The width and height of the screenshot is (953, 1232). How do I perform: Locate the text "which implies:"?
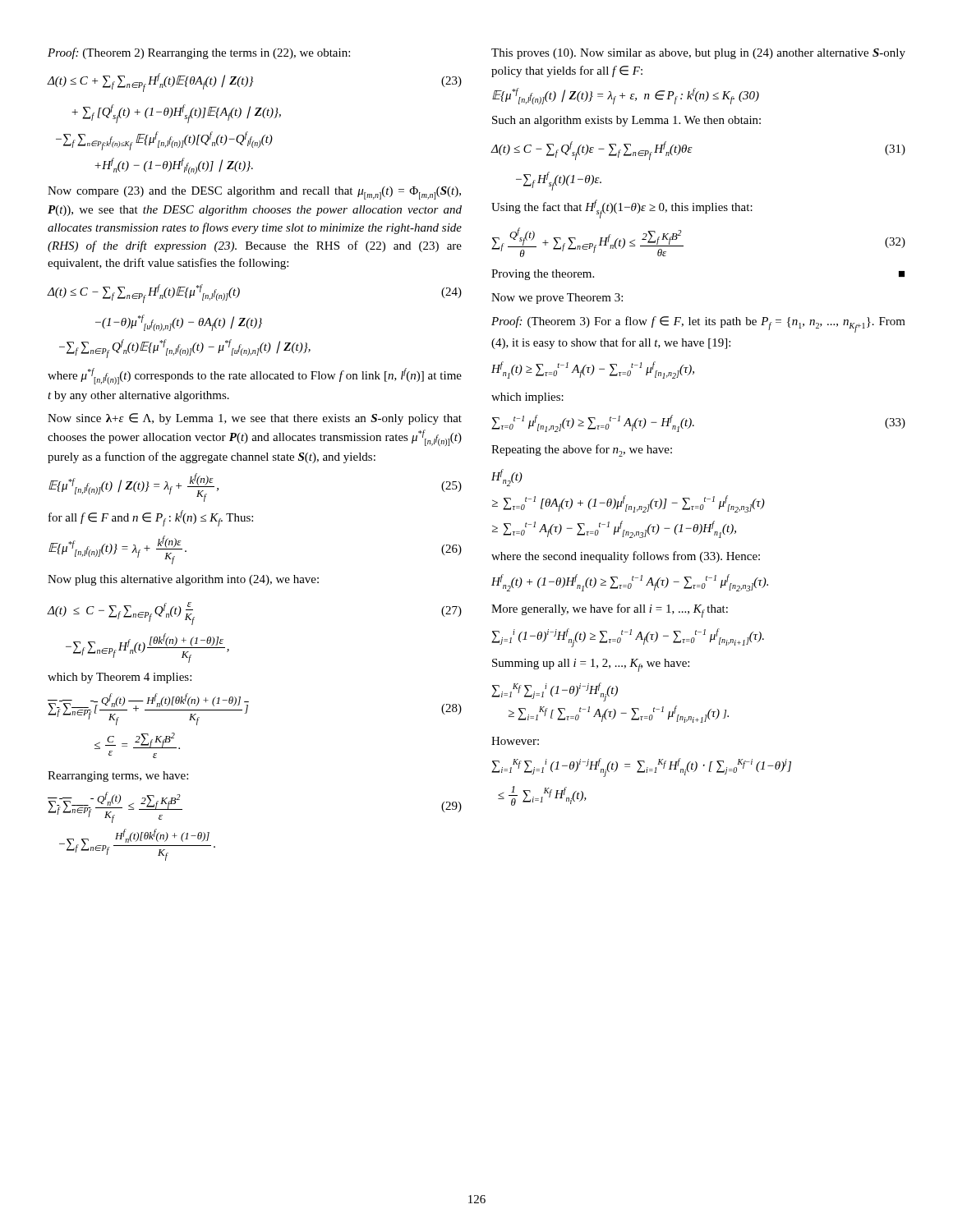[x=528, y=397]
